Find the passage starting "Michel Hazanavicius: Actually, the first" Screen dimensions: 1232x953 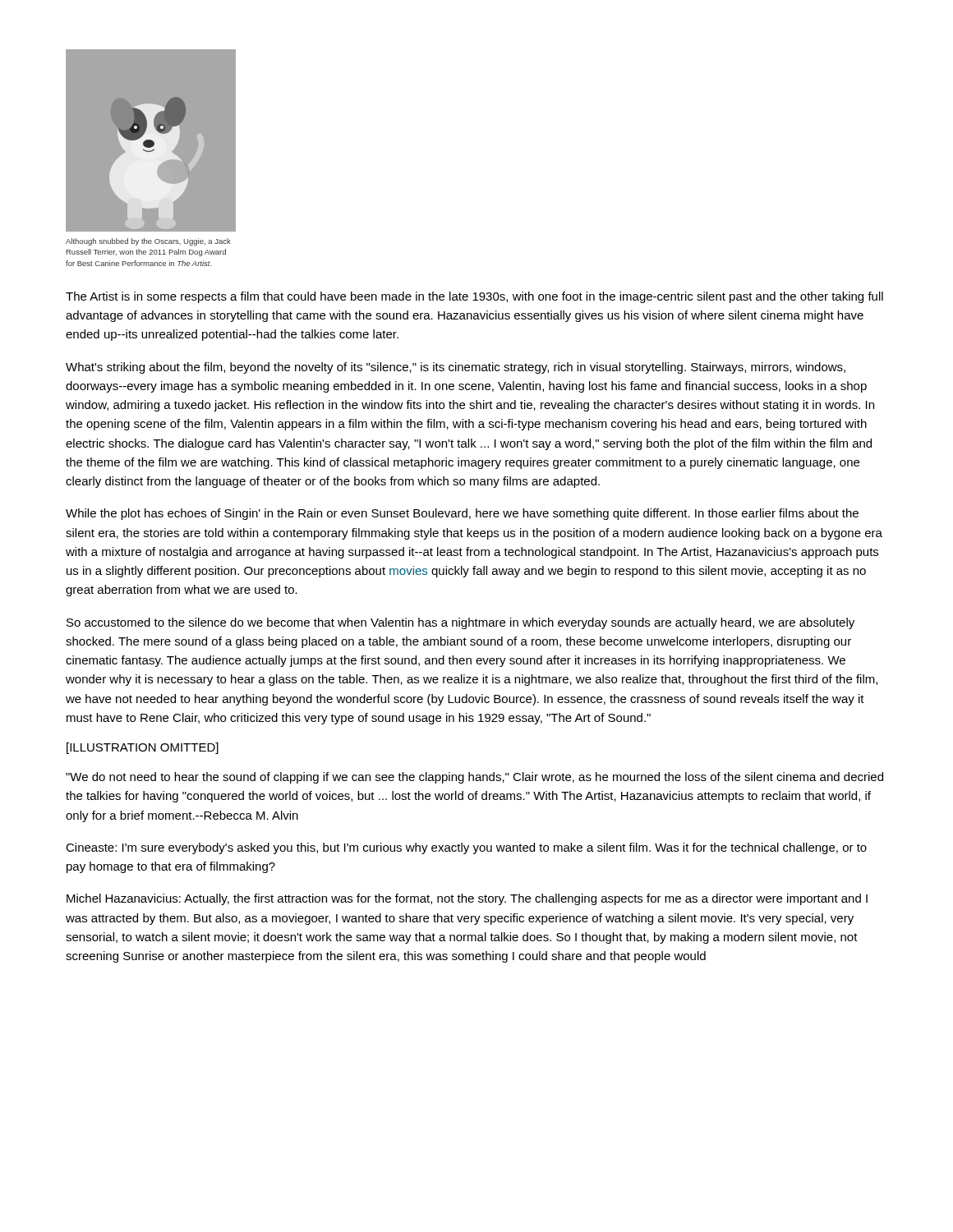467,927
